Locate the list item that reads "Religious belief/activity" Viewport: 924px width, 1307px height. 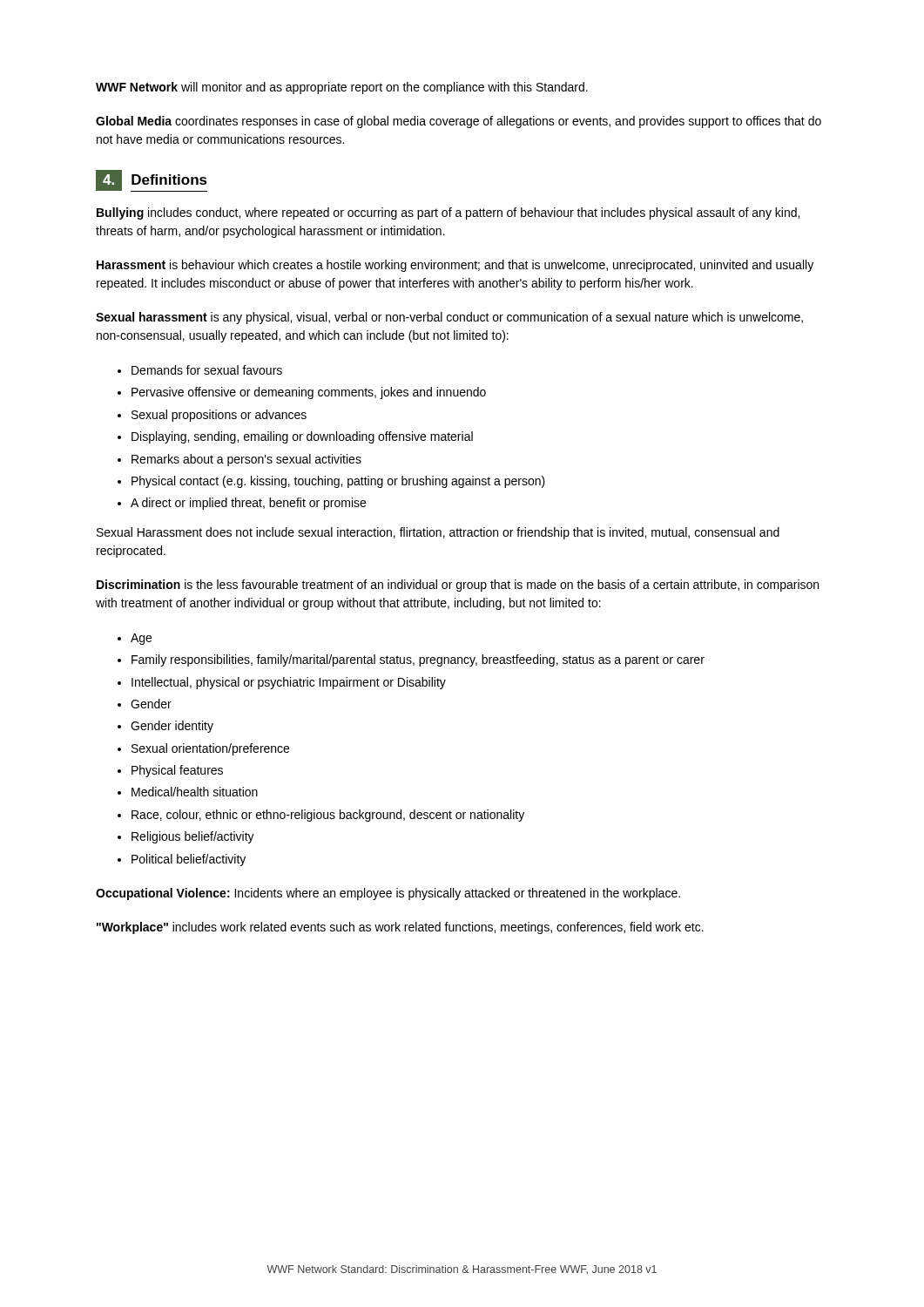[192, 837]
